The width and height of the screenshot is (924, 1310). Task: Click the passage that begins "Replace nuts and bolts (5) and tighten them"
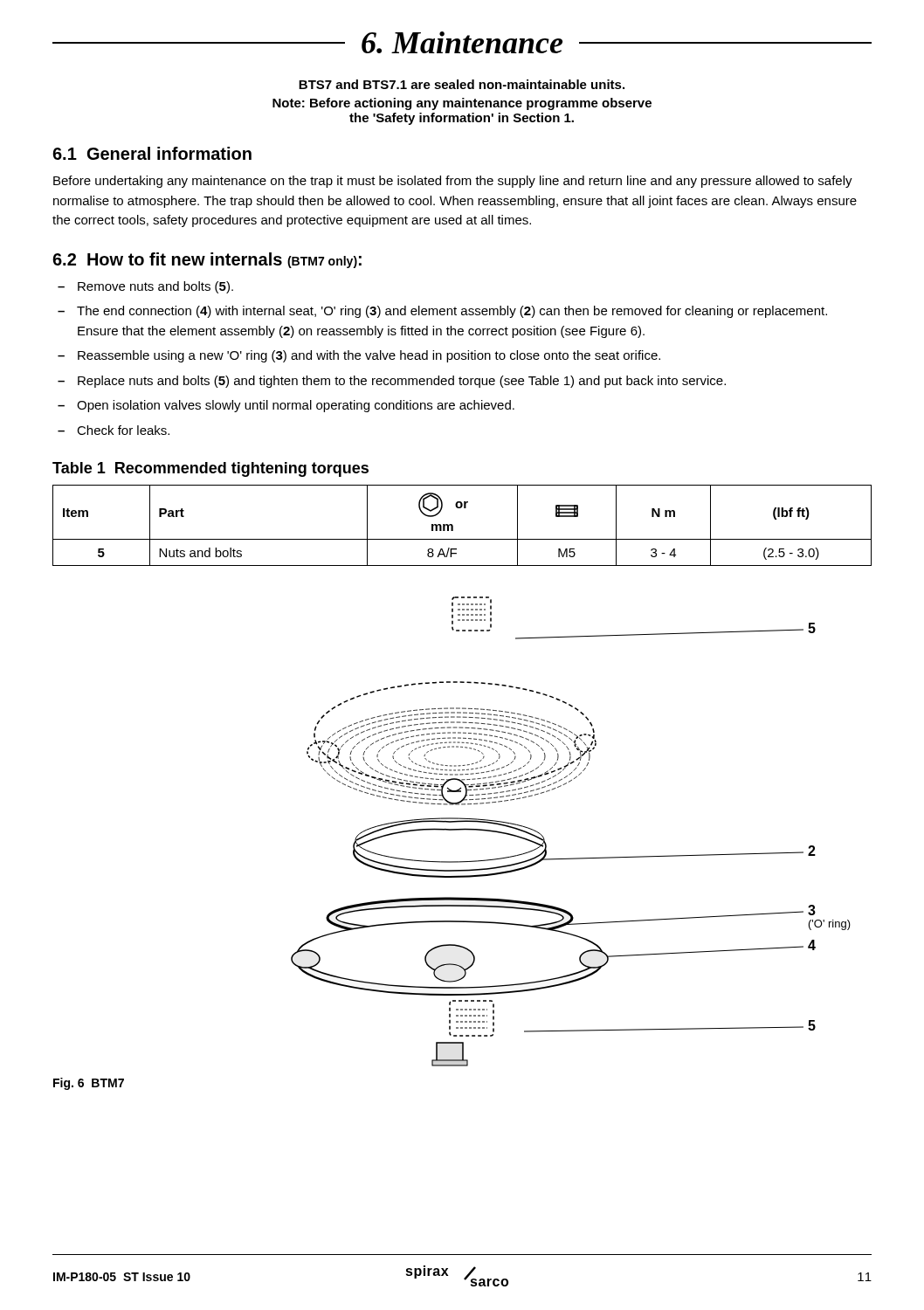402,380
